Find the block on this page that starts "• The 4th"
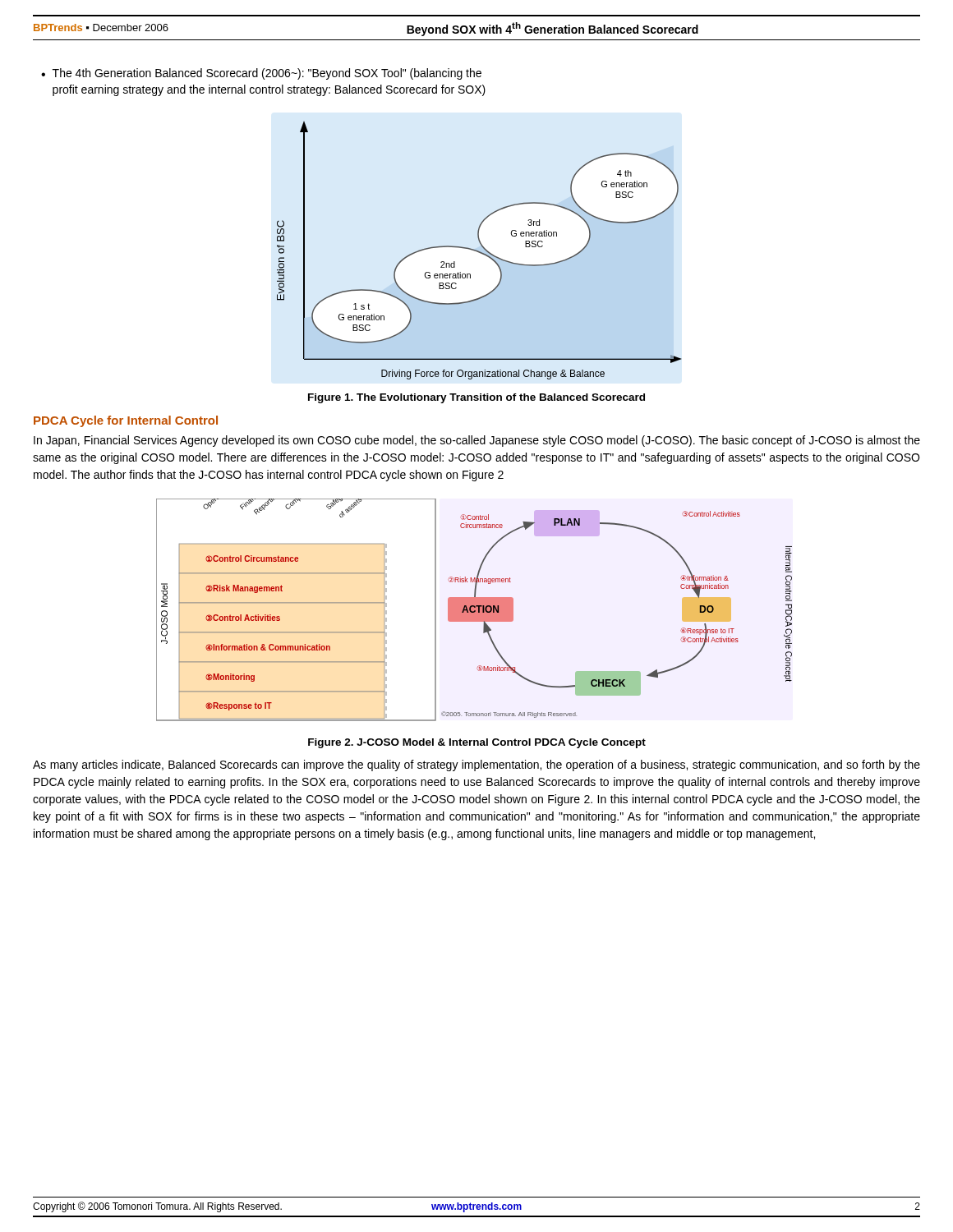 (263, 82)
